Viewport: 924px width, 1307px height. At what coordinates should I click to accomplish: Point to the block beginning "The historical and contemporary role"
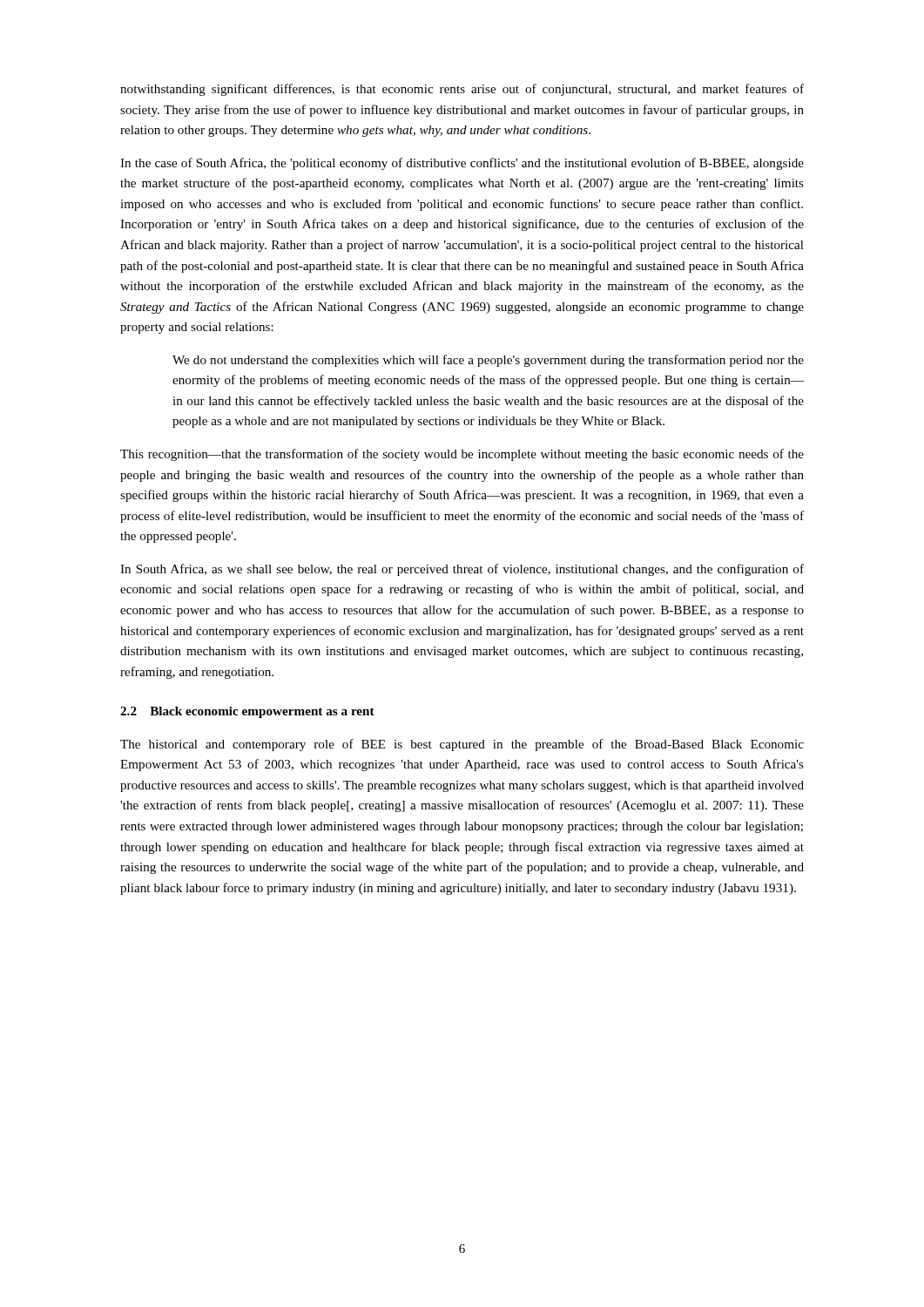[x=462, y=816]
